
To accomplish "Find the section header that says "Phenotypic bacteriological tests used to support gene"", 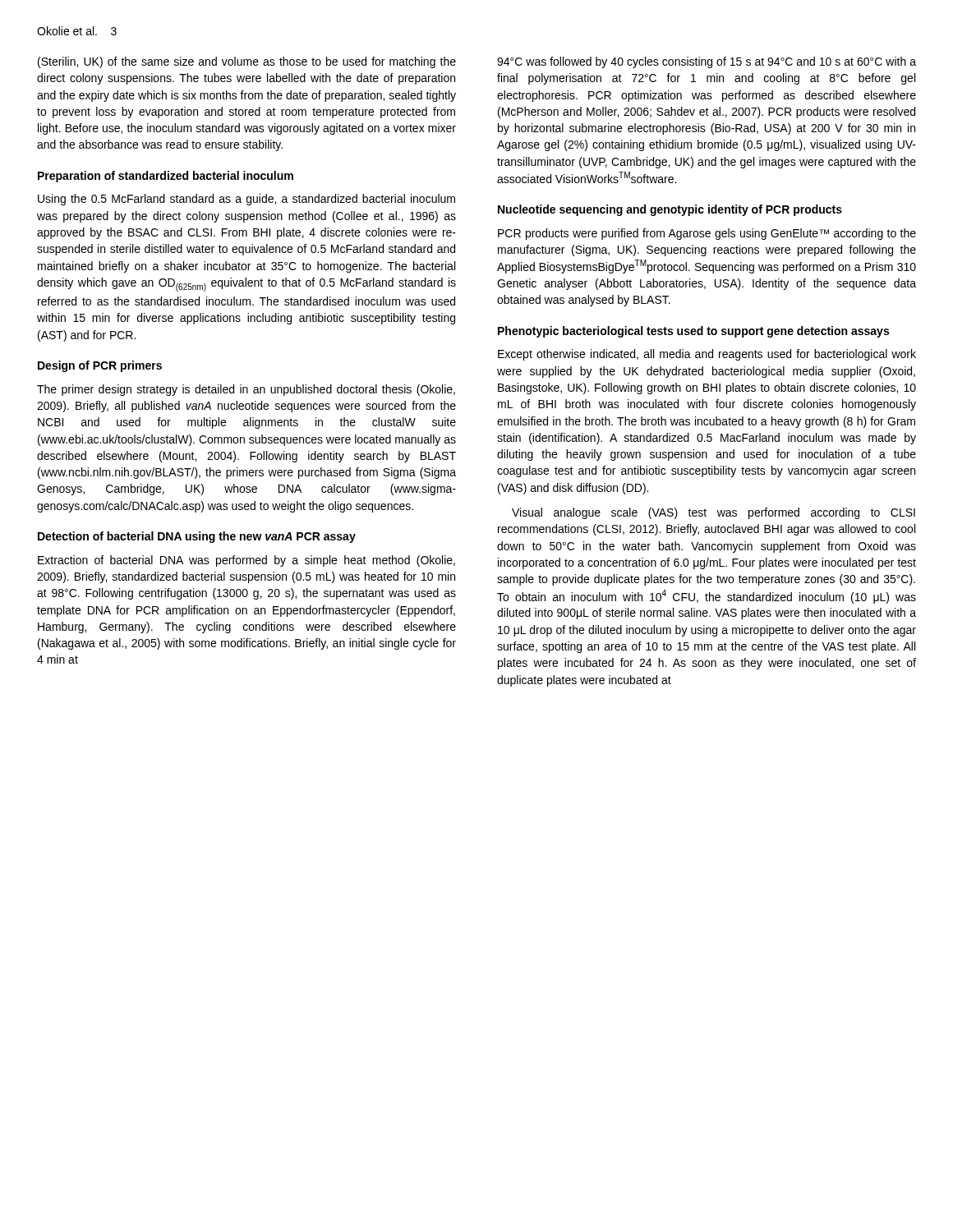I will (x=693, y=331).
